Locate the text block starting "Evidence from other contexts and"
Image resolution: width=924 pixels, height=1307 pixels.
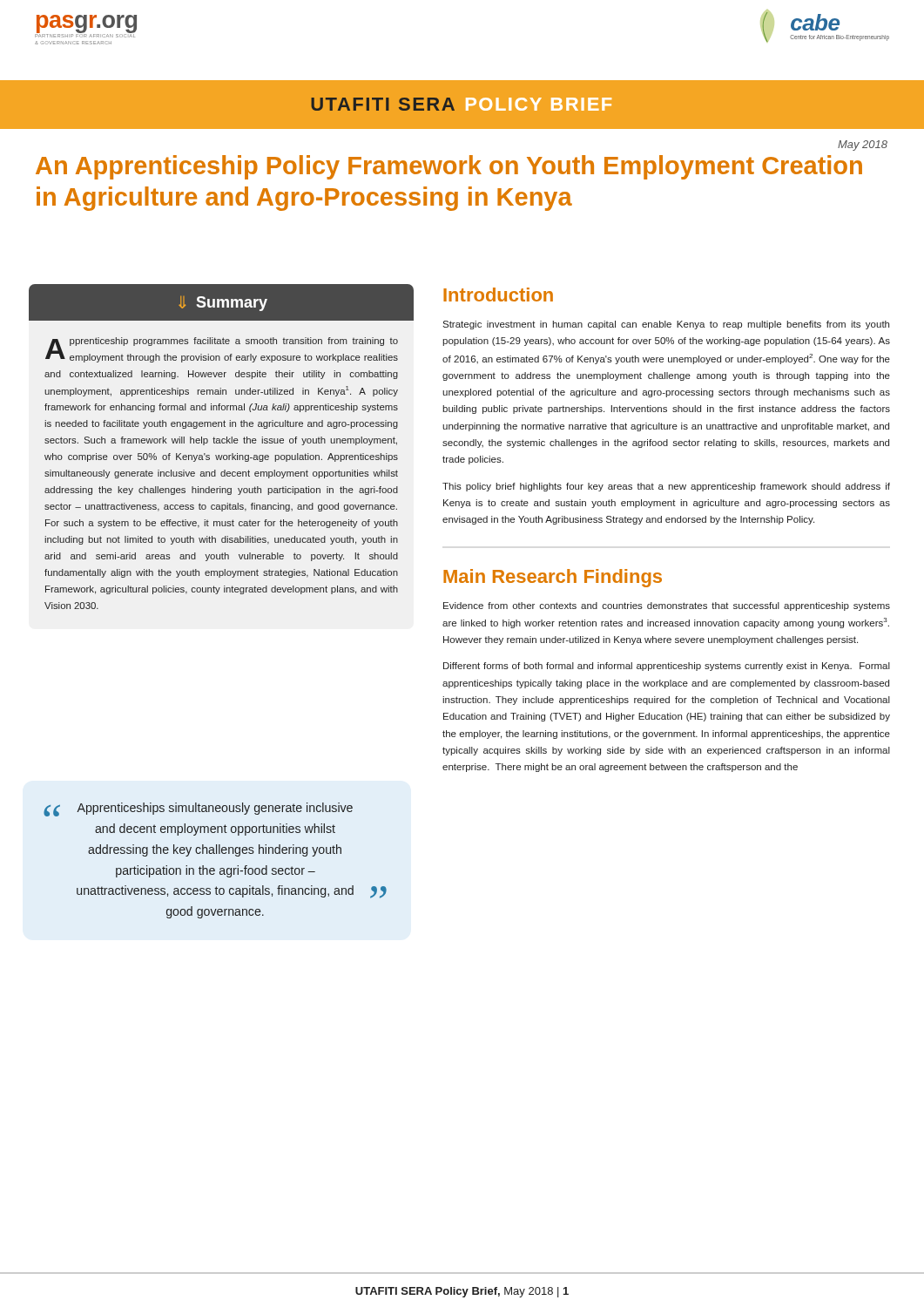(666, 622)
